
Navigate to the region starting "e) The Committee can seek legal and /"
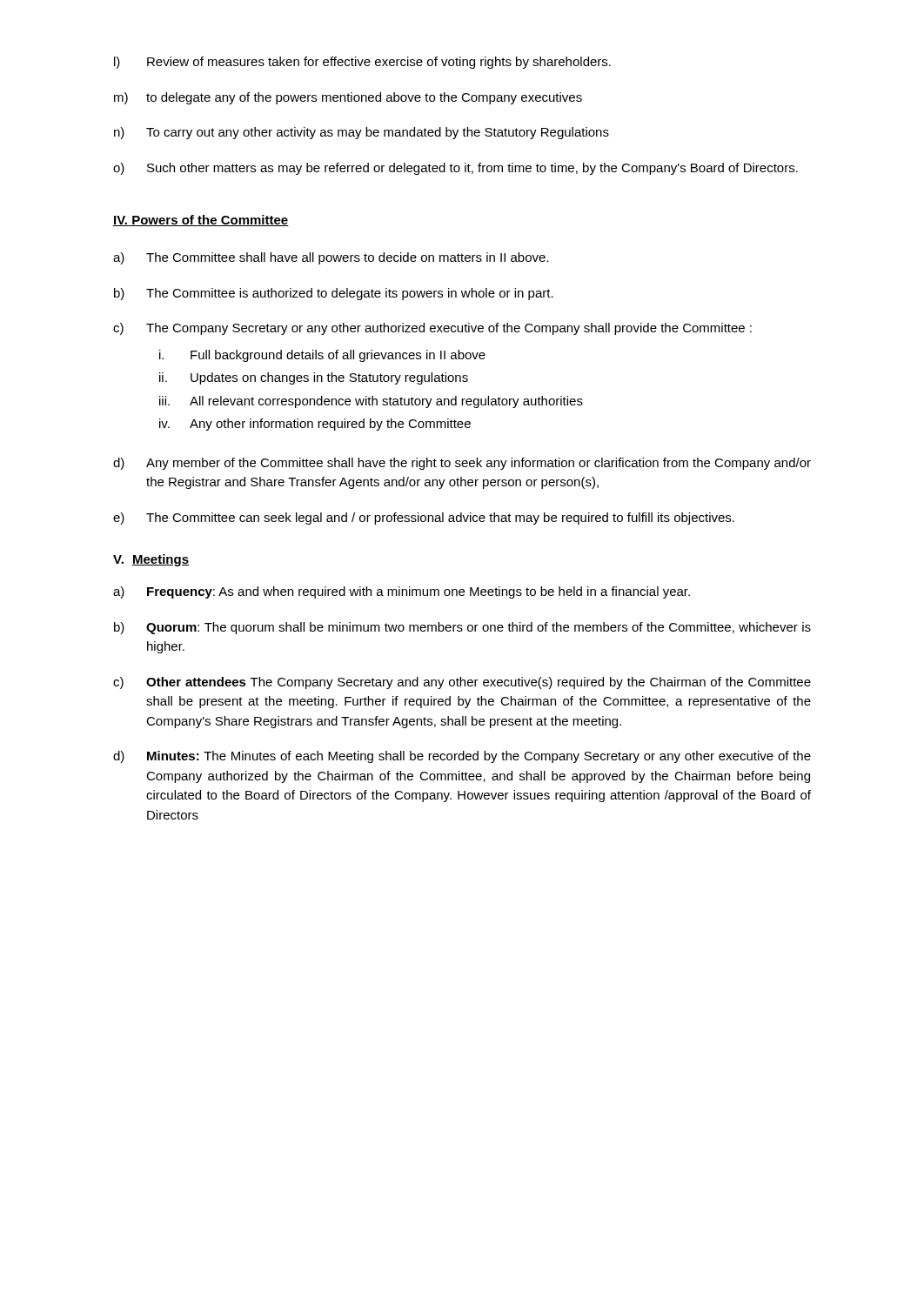pyautogui.click(x=462, y=517)
